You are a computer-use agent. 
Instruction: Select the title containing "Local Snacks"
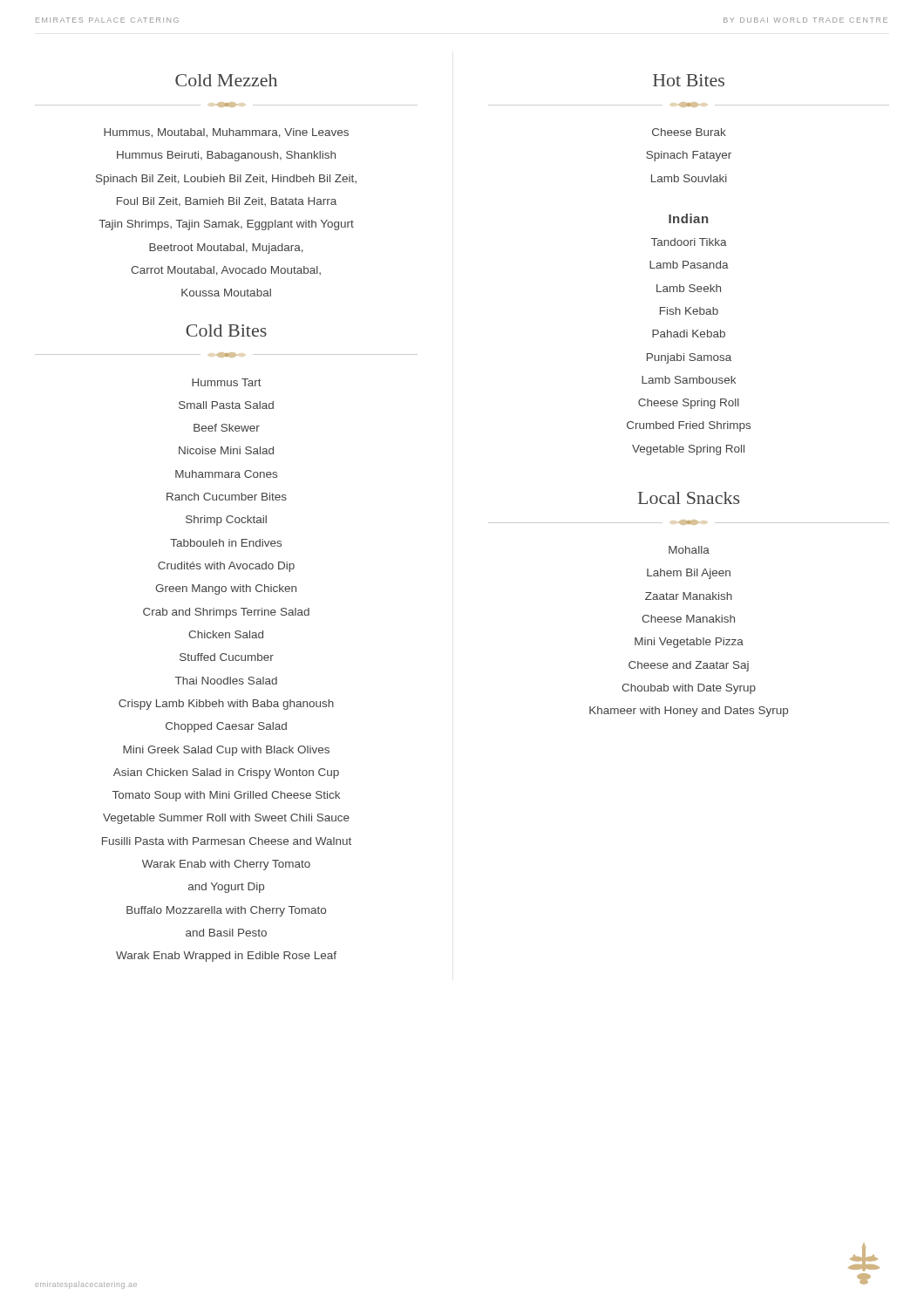coord(689,498)
